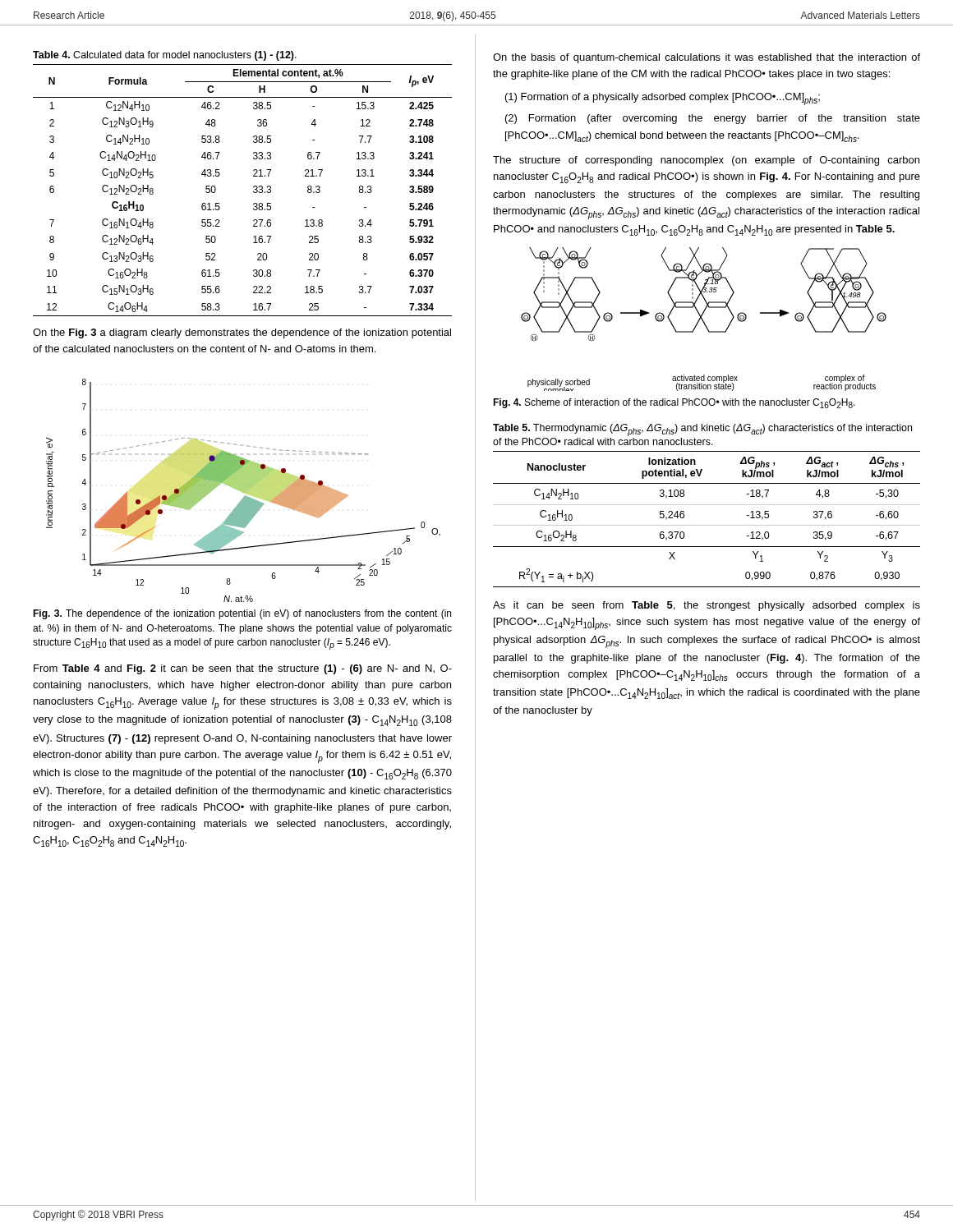Find the table that mentions "C 10 N 2 O"
Viewport: 953px width, 1232px height.
[x=242, y=190]
